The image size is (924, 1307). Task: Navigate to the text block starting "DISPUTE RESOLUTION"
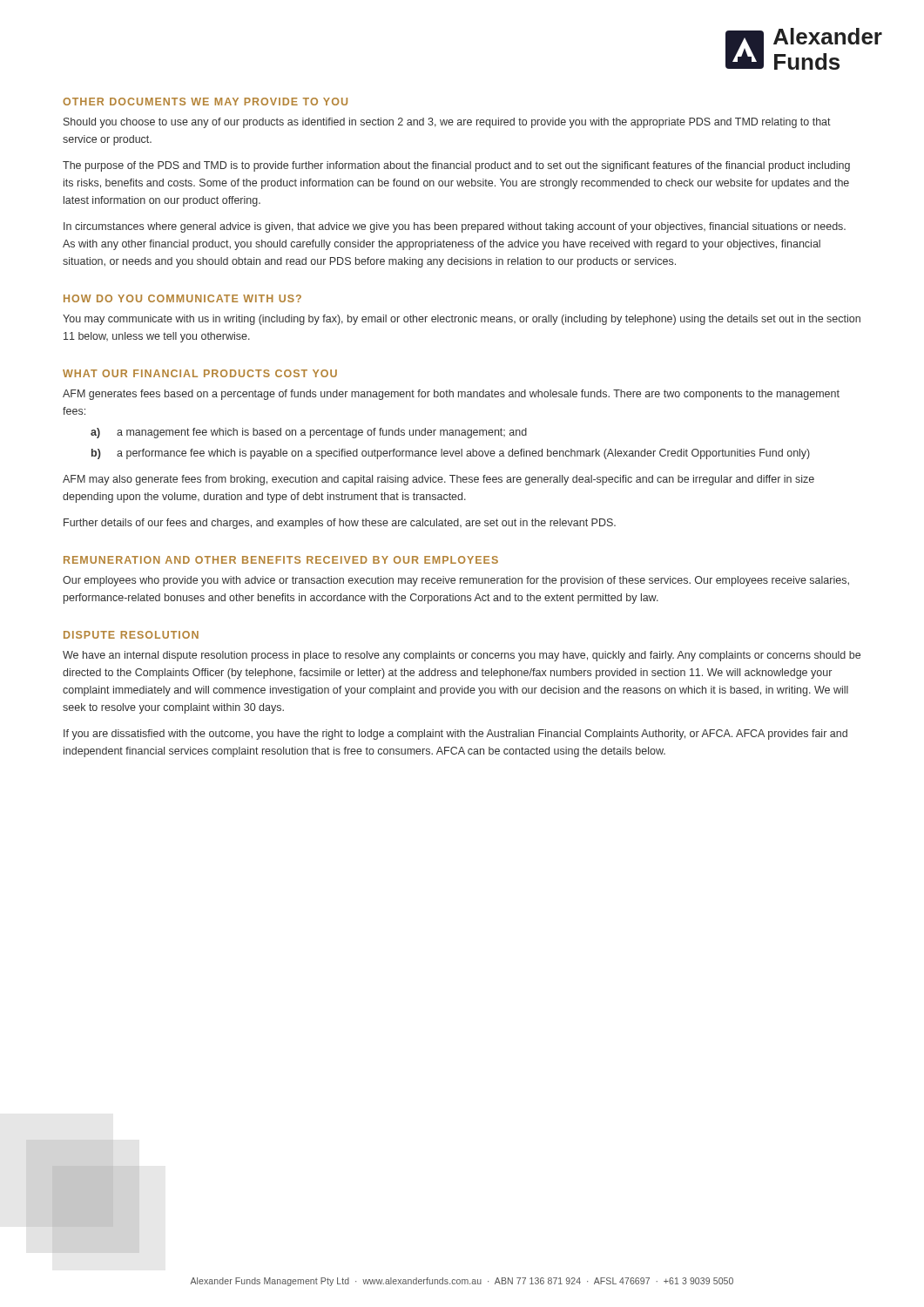(x=131, y=635)
